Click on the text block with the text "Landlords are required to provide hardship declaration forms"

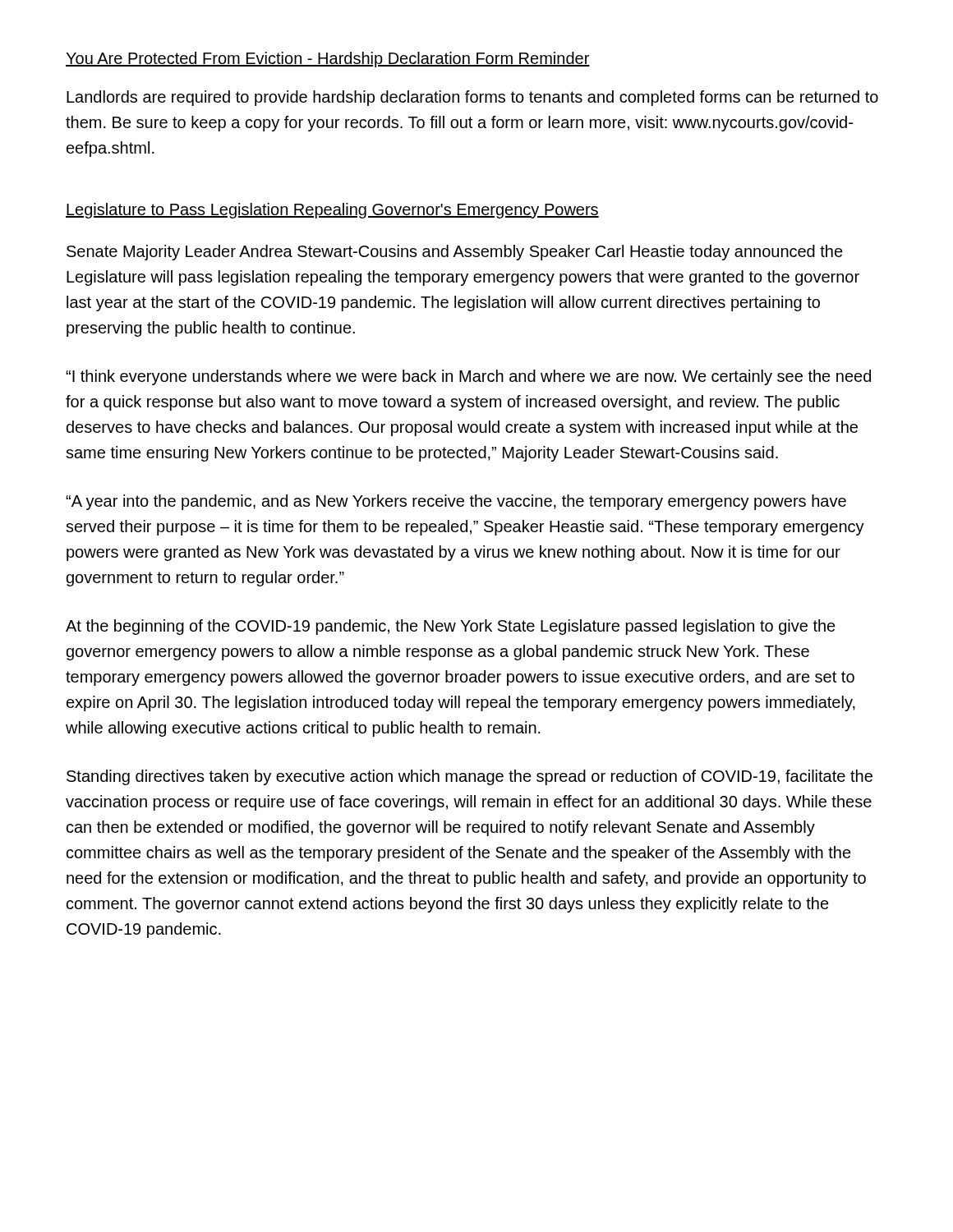472,122
